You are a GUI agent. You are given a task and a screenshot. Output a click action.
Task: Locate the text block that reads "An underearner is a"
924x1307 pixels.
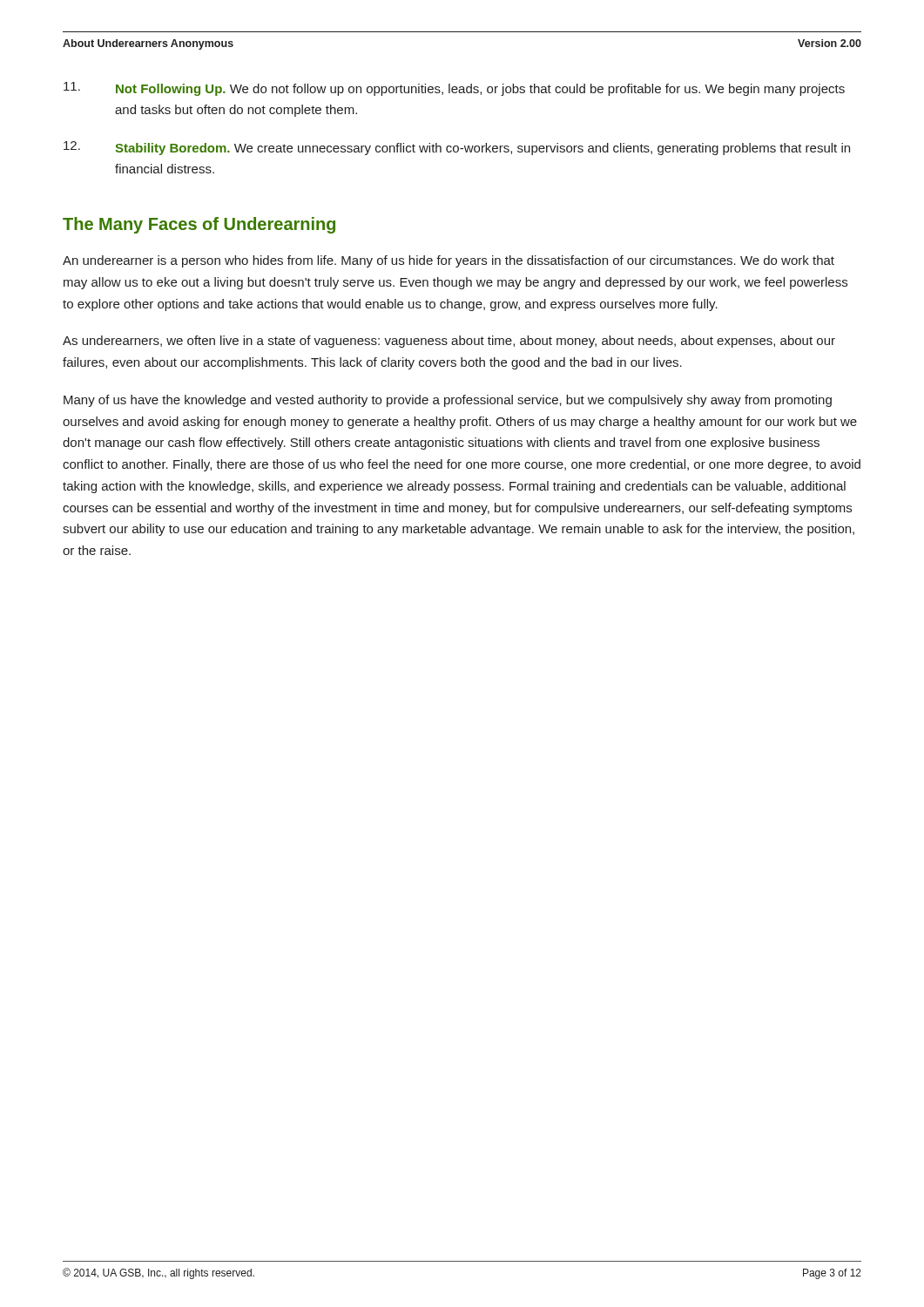pyautogui.click(x=455, y=282)
